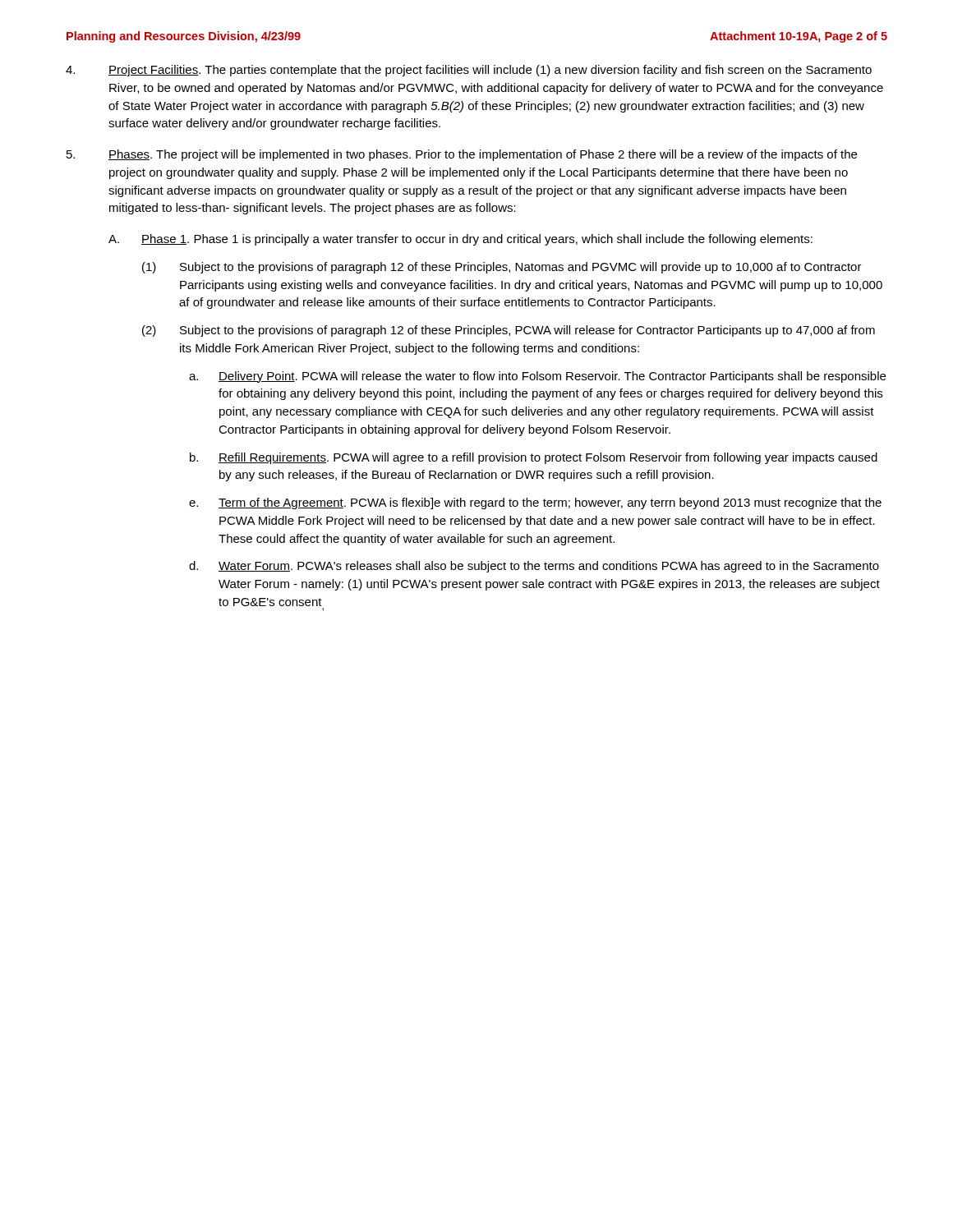The height and width of the screenshot is (1232, 953).
Task: Locate the list item with the text "4. Project Facilities."
Action: (x=476, y=96)
